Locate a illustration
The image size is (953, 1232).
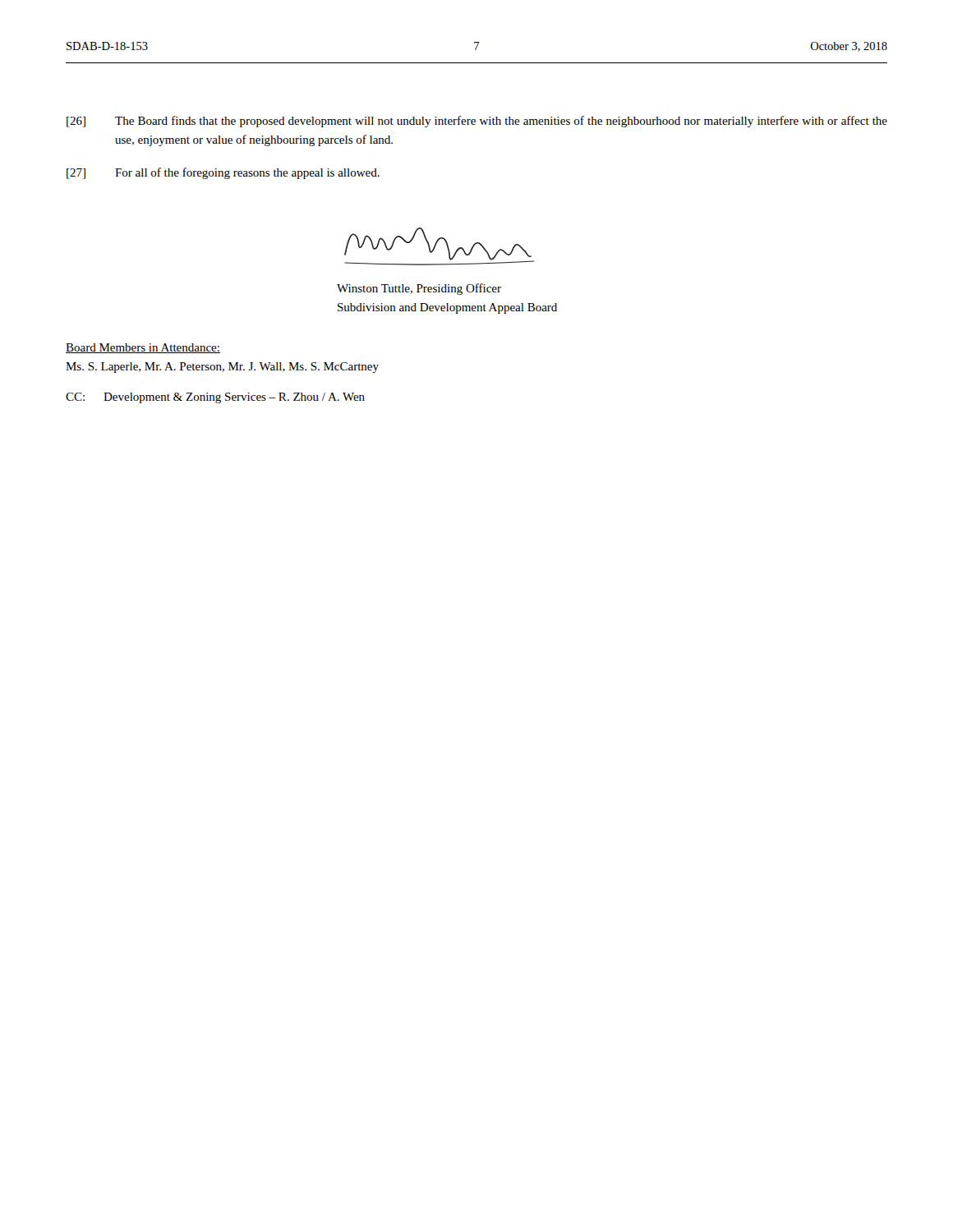pos(440,242)
